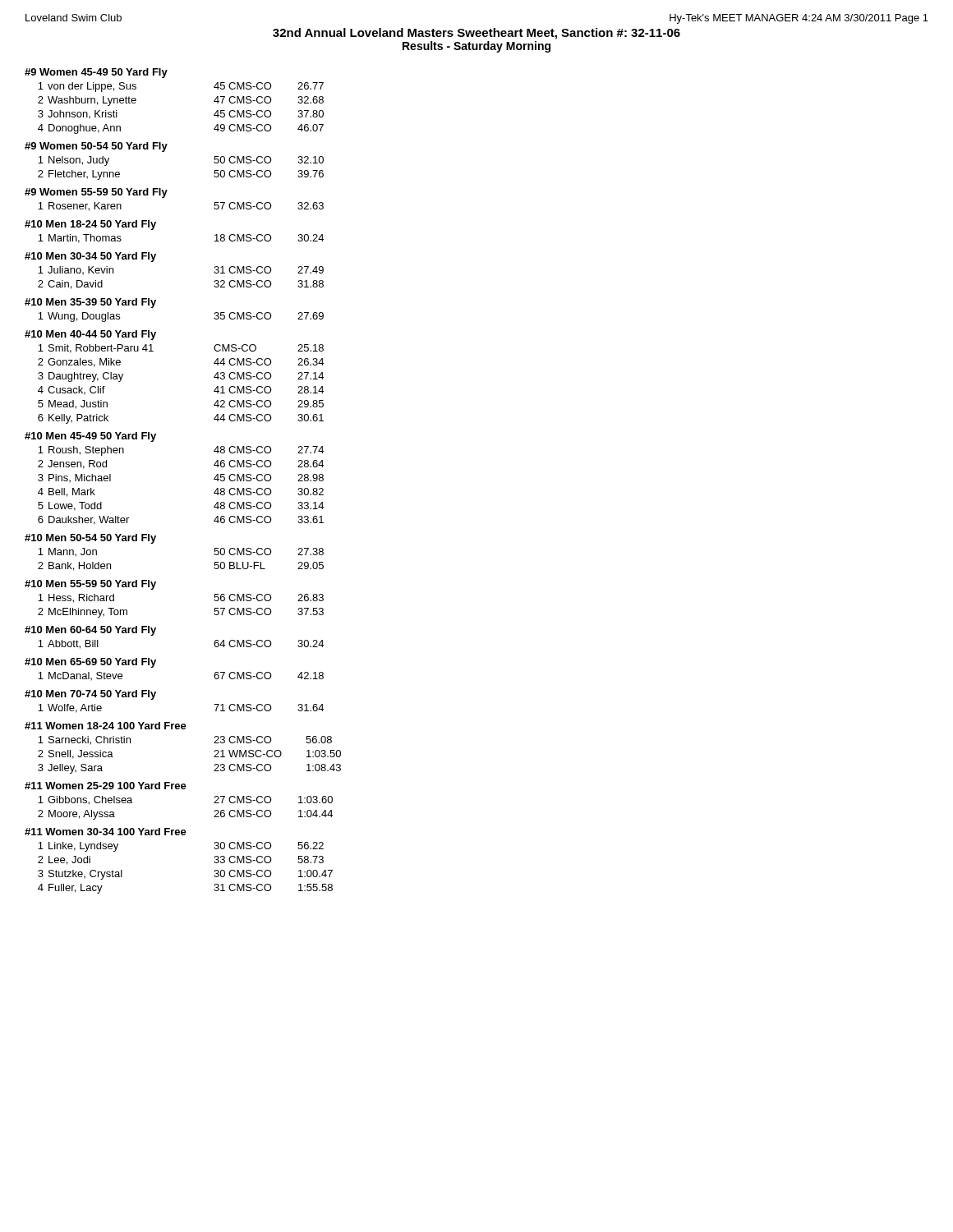Locate the table with the text "67 CMS-CO"

[x=476, y=676]
